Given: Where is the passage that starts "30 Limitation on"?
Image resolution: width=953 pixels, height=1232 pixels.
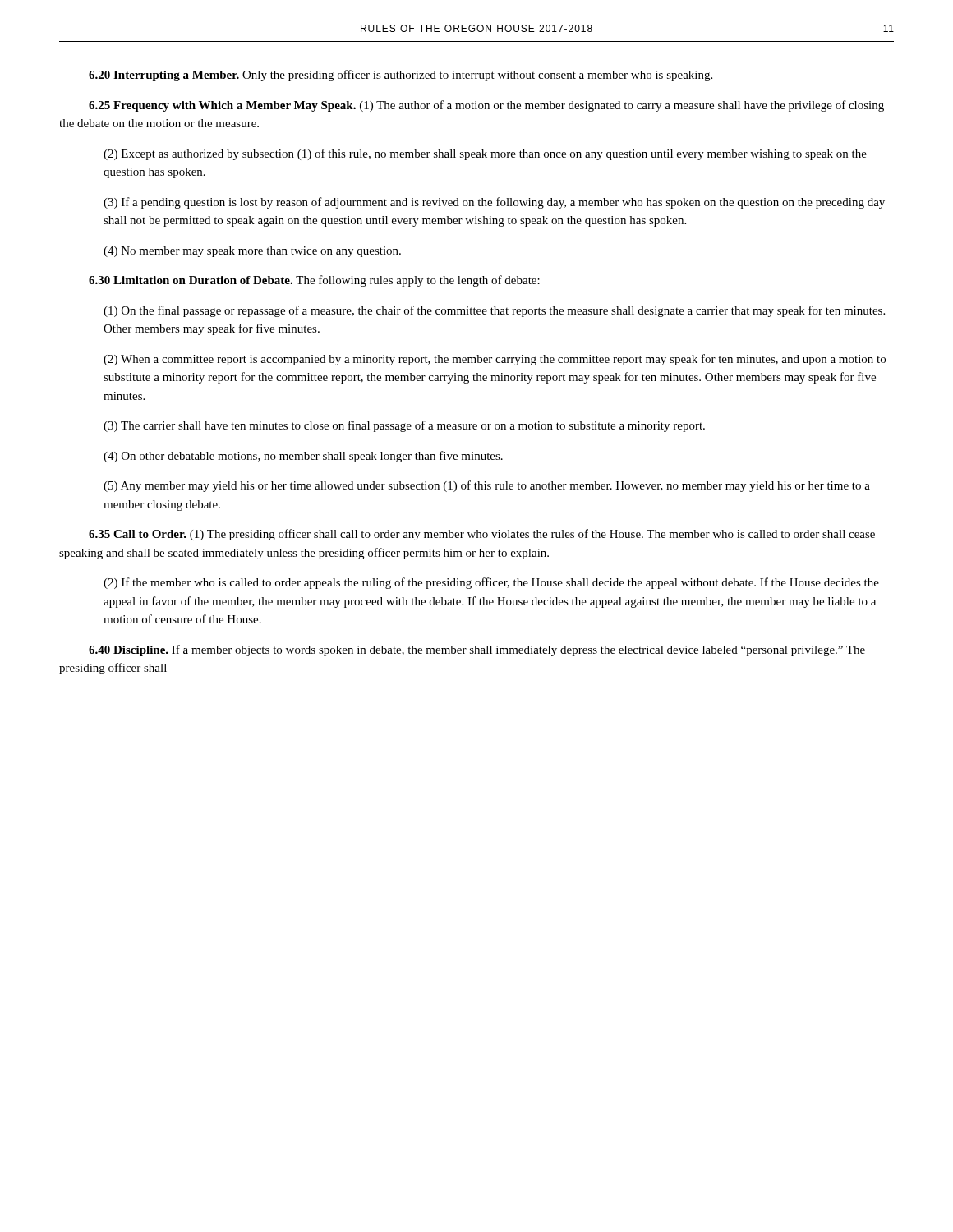Looking at the screenshot, I should [314, 280].
